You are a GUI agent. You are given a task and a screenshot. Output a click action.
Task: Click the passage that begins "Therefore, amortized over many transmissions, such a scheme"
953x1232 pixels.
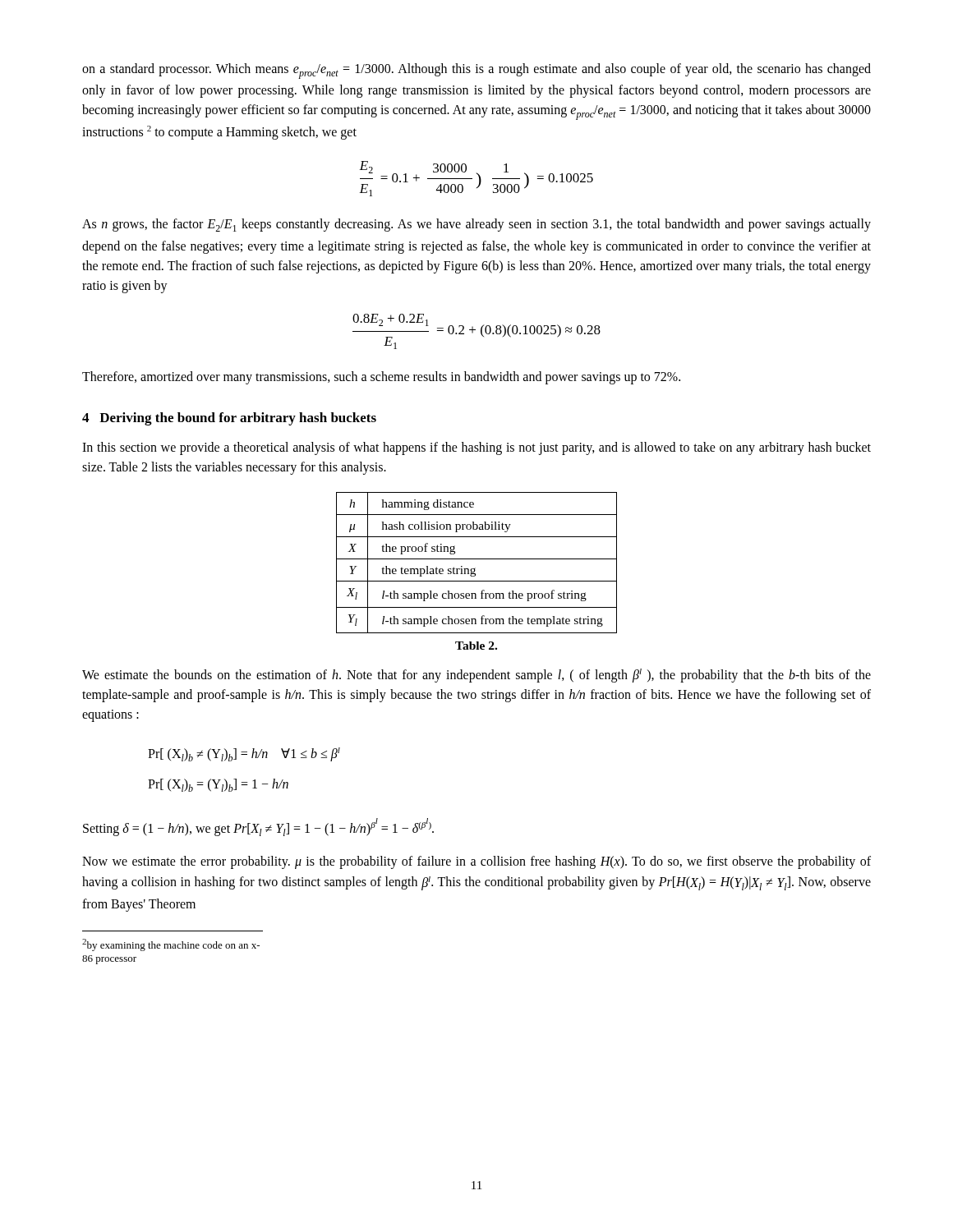pyautogui.click(x=382, y=377)
